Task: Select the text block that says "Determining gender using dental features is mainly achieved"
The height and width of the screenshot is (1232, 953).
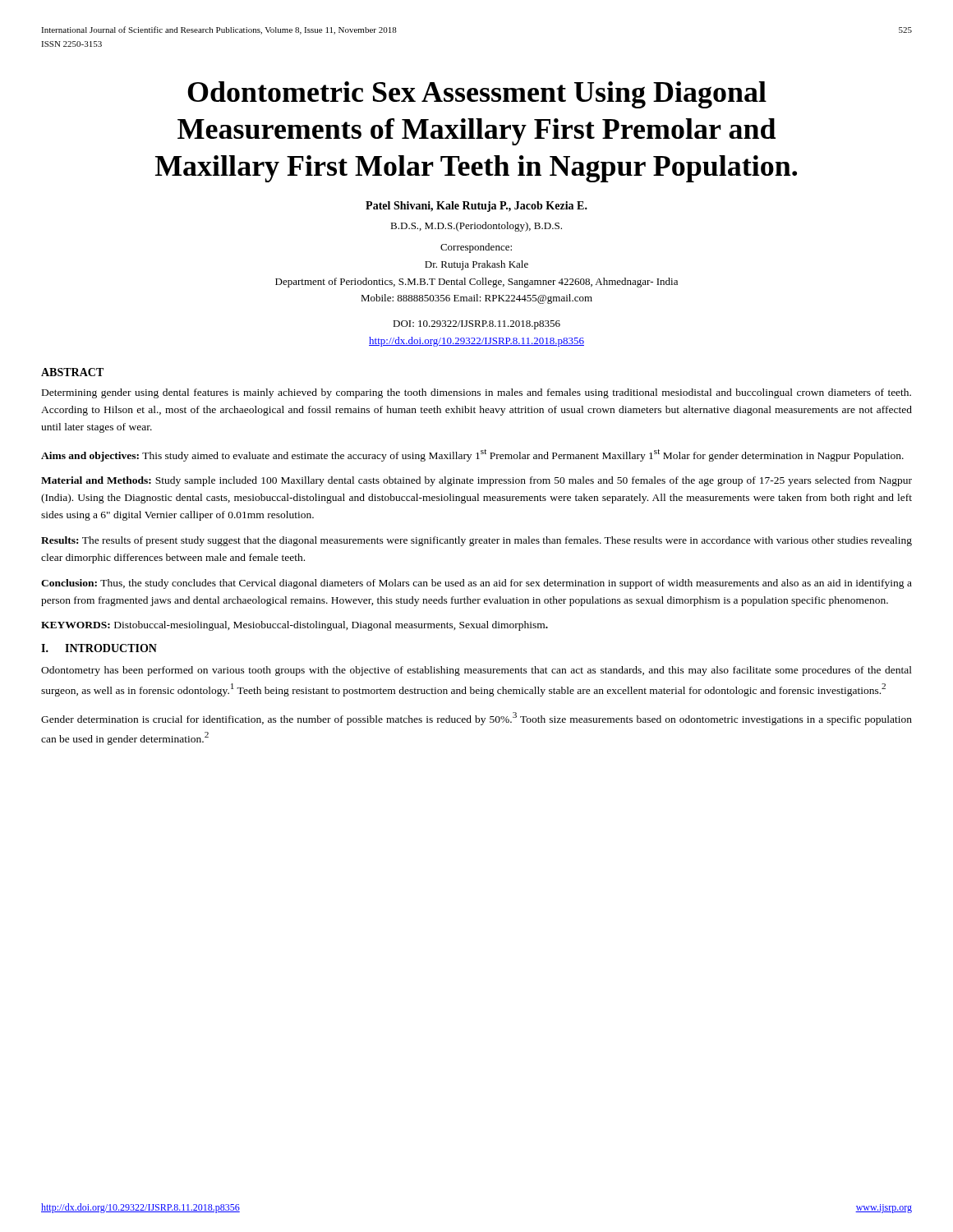Action: coord(476,409)
